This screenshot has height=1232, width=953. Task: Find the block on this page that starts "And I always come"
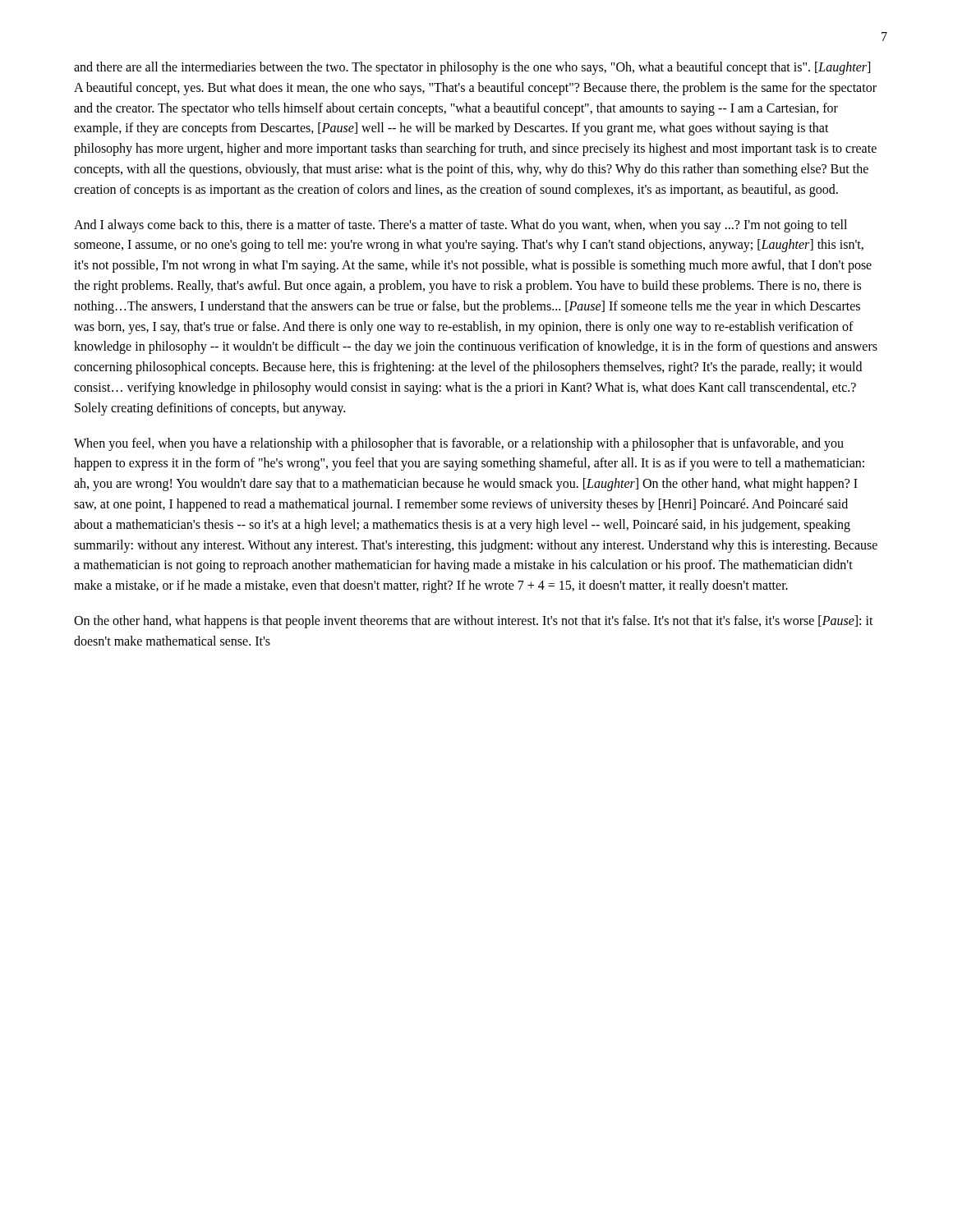pyautogui.click(x=476, y=316)
